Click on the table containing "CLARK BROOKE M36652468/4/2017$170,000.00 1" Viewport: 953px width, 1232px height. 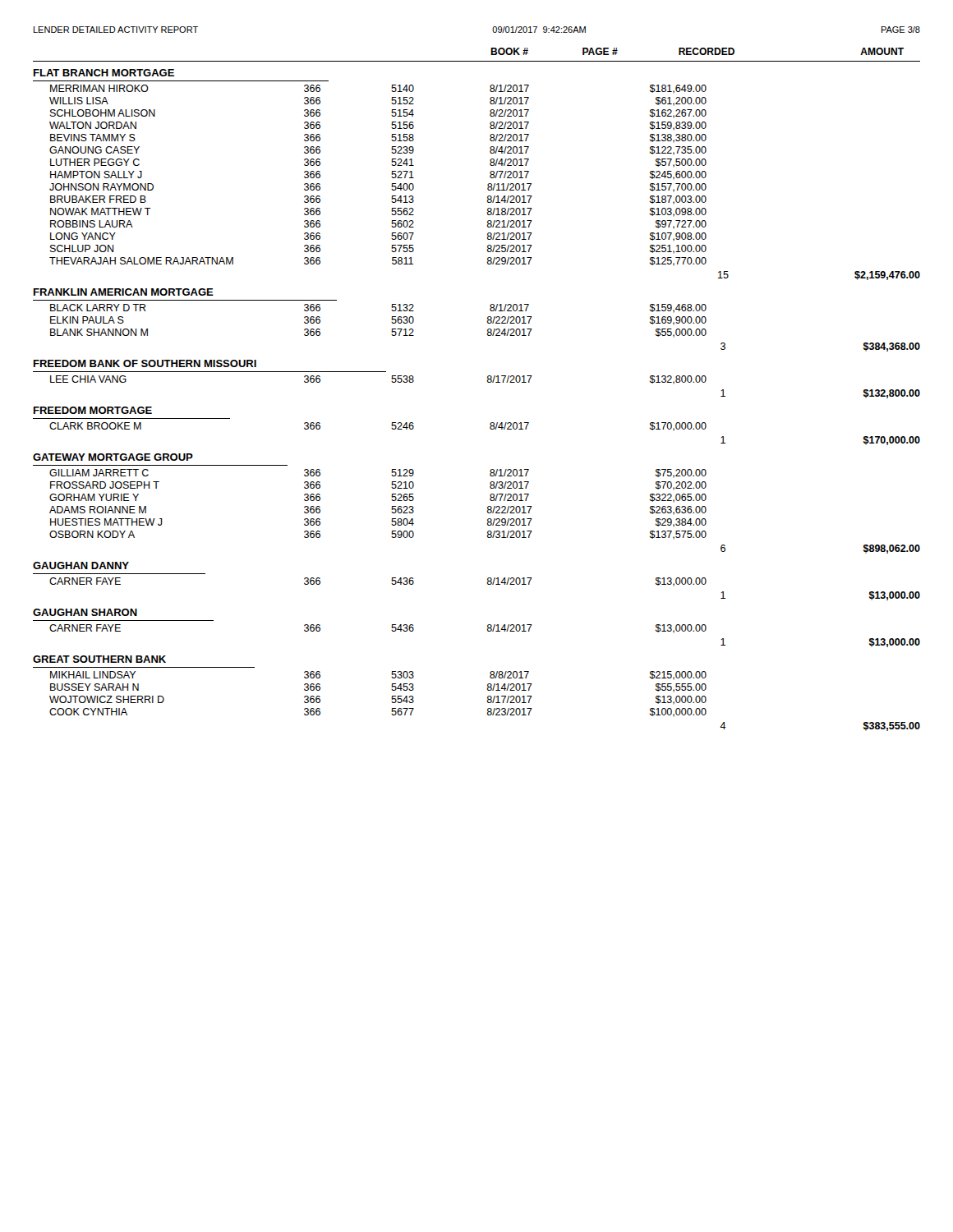[476, 433]
